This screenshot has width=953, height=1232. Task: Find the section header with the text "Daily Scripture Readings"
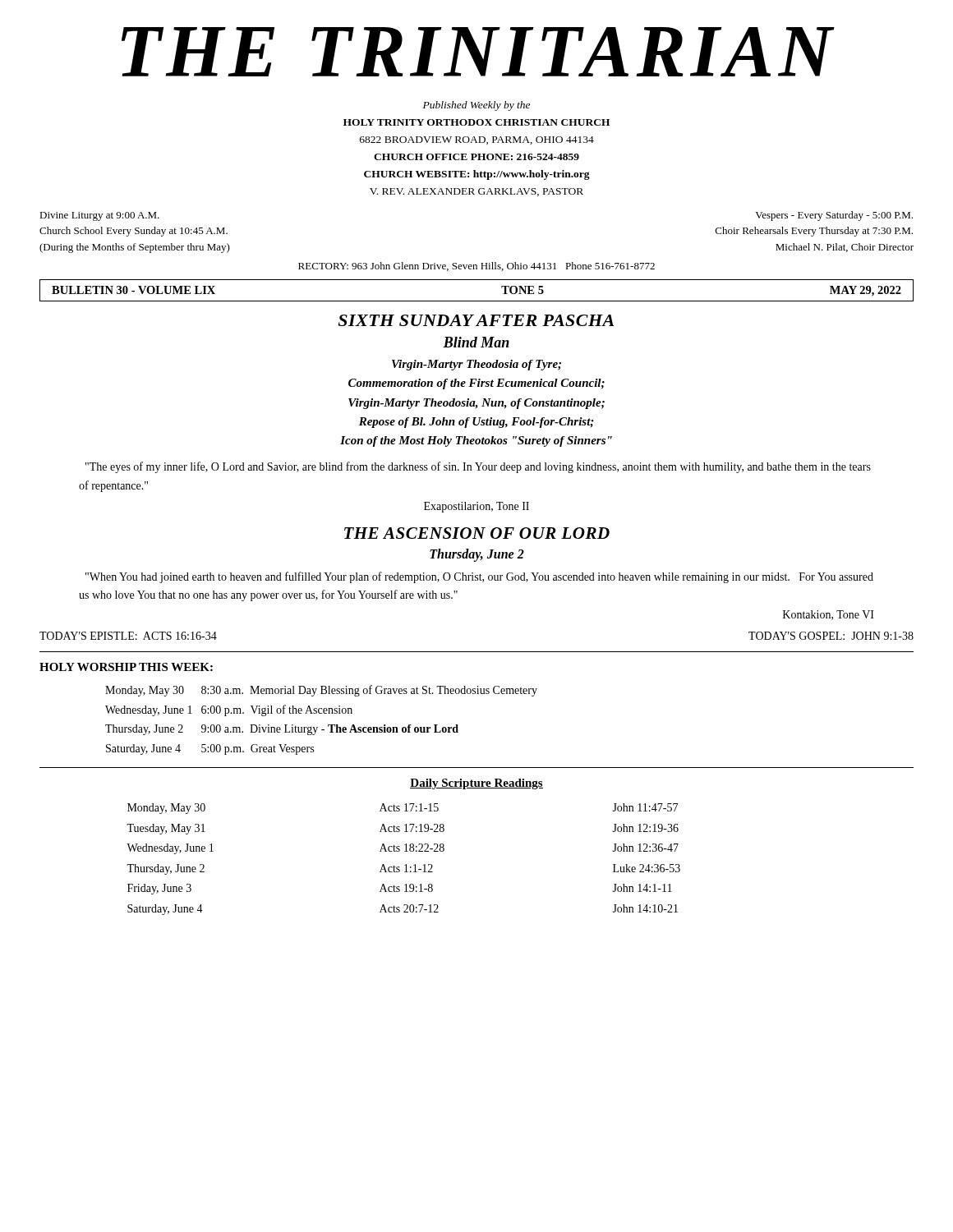(x=476, y=783)
